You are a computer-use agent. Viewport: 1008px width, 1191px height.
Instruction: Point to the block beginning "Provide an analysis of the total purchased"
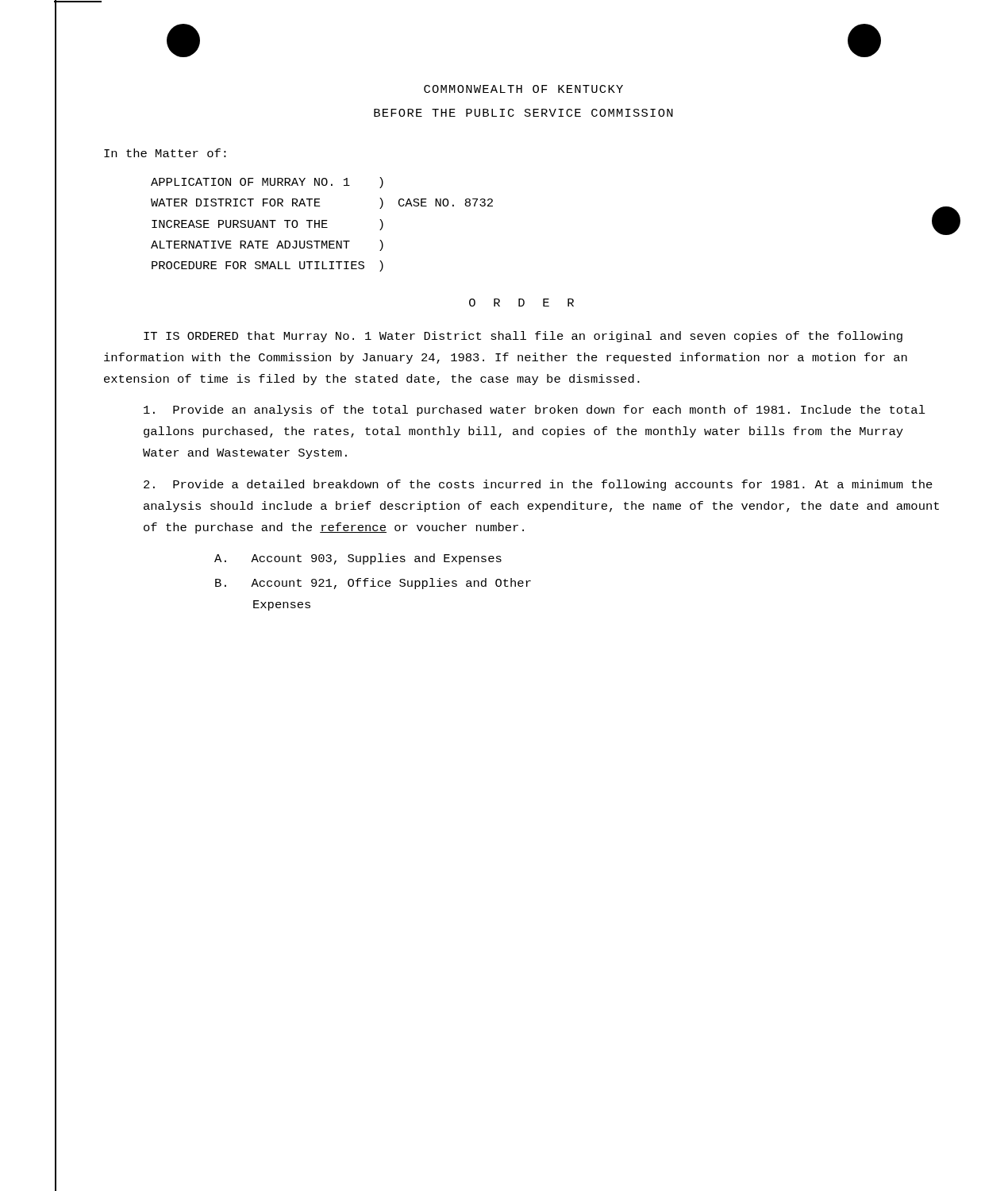[534, 432]
